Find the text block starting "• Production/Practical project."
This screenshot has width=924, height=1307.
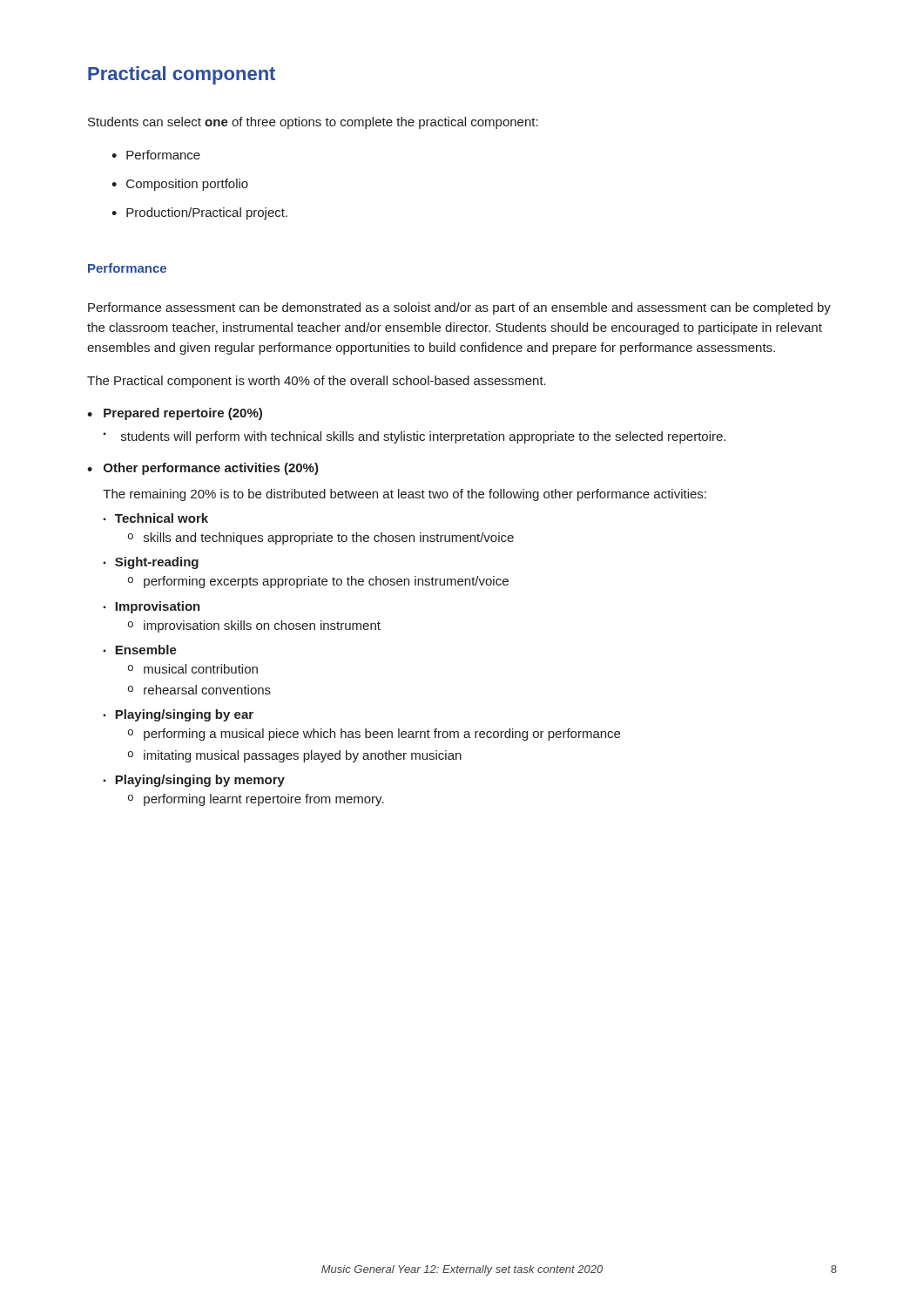pyautogui.click(x=200, y=213)
